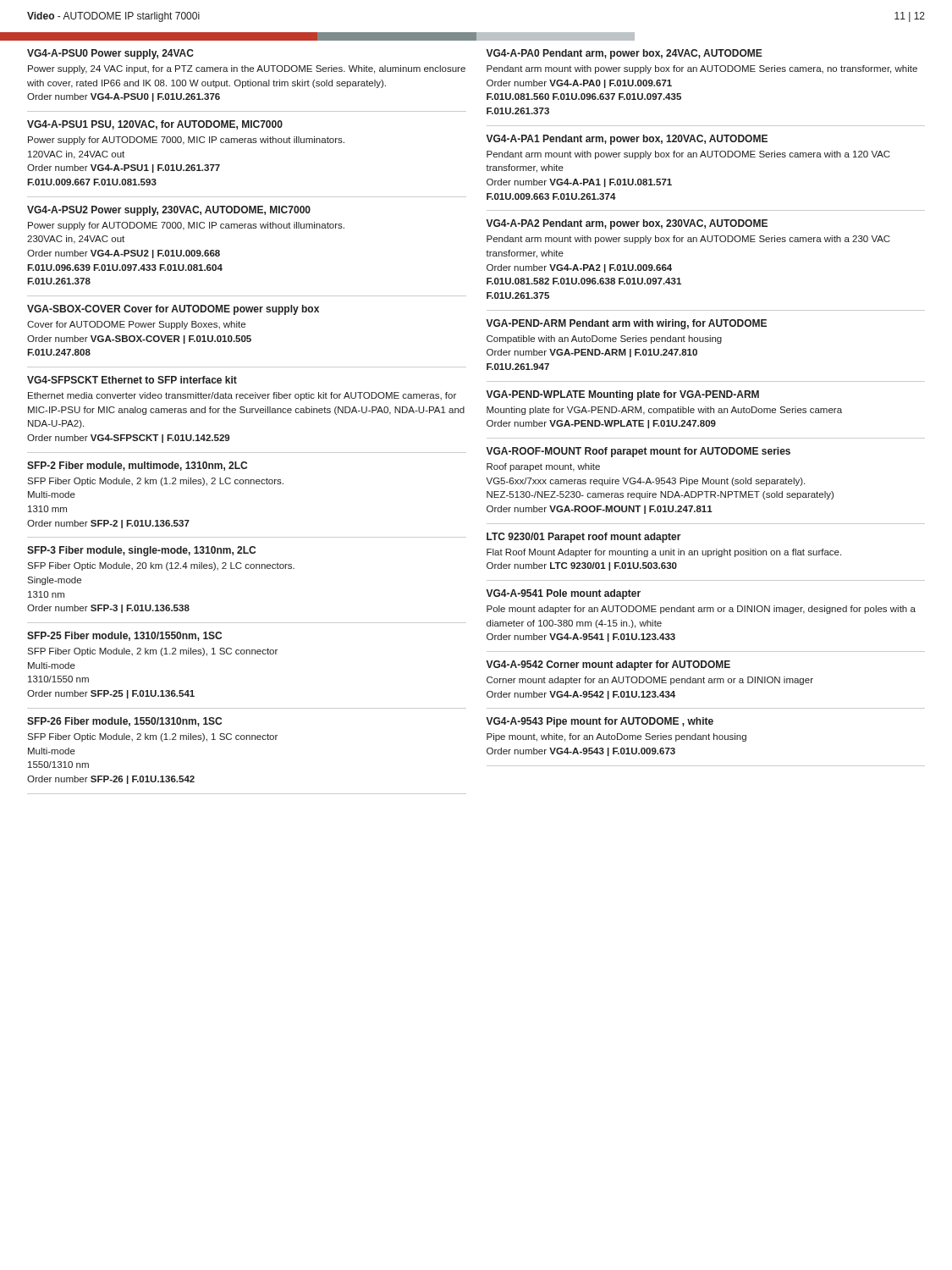952x1270 pixels.
Task: Click the passage that begins "SFP-3 Fiber module, single-mode, 1310nm, 2LC SFP"
Action: [x=246, y=580]
